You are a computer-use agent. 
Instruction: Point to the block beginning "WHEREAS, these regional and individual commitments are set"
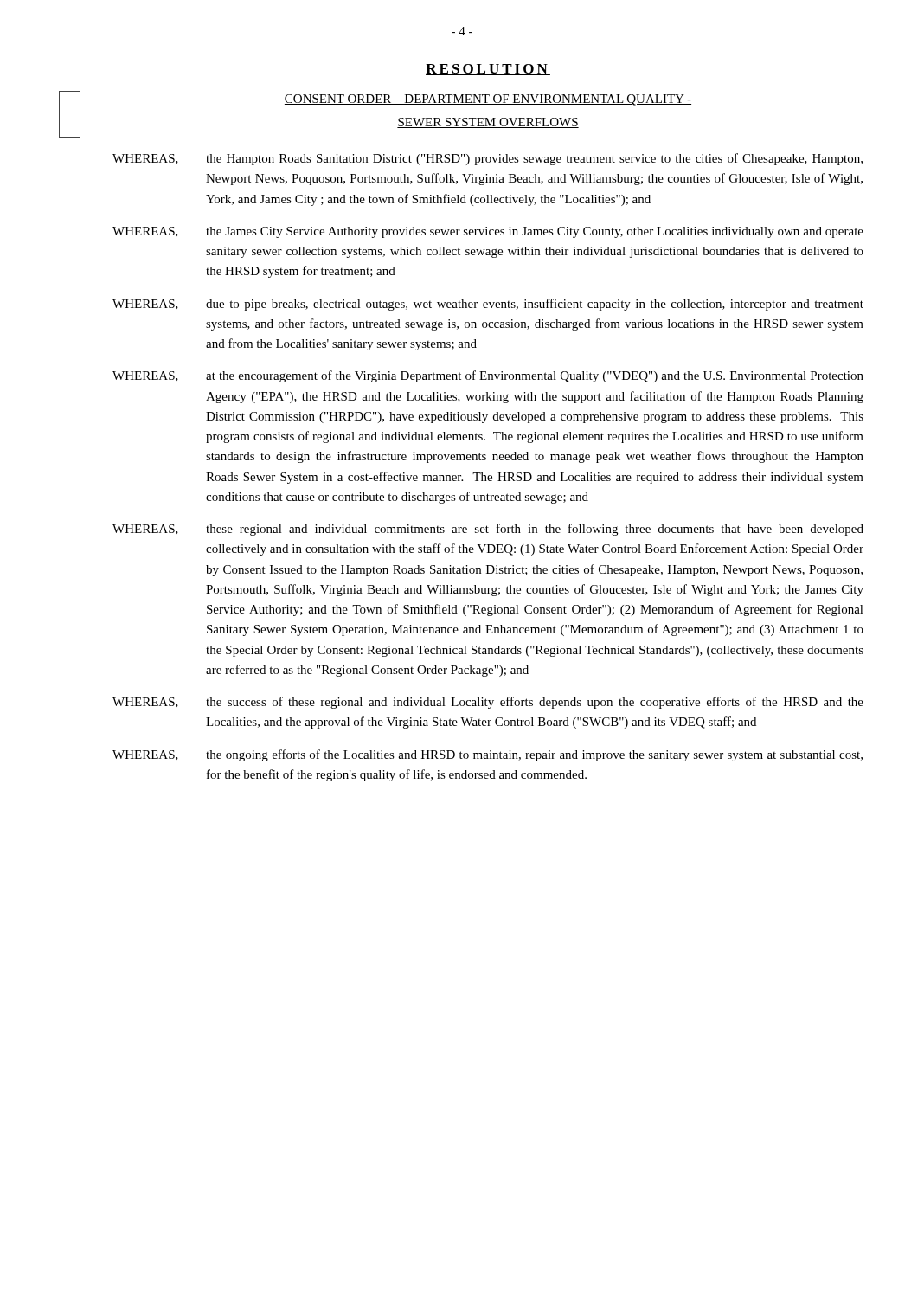click(x=488, y=600)
